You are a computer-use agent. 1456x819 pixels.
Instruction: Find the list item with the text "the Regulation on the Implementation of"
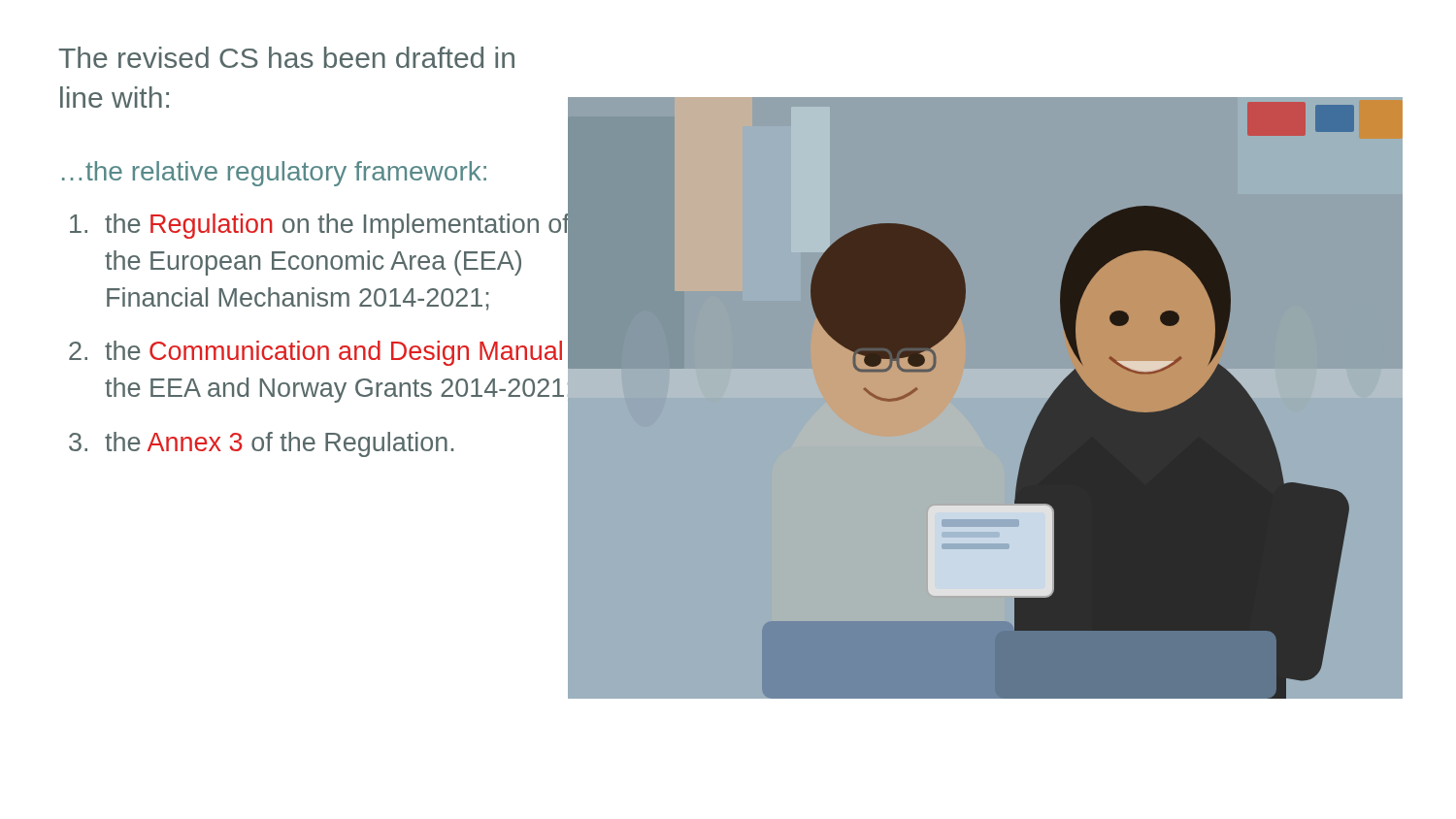[x=335, y=262]
